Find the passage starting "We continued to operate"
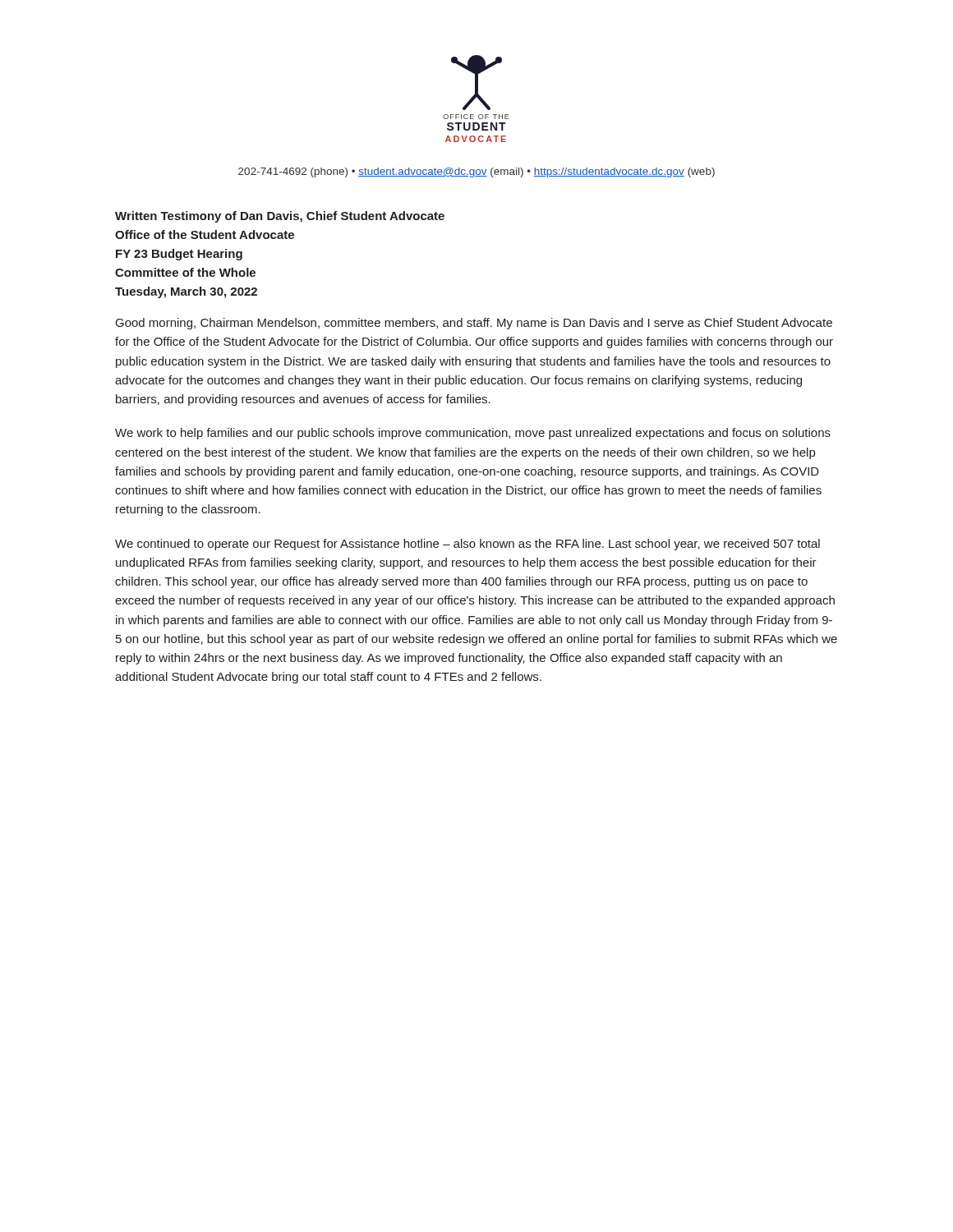 pyautogui.click(x=476, y=610)
